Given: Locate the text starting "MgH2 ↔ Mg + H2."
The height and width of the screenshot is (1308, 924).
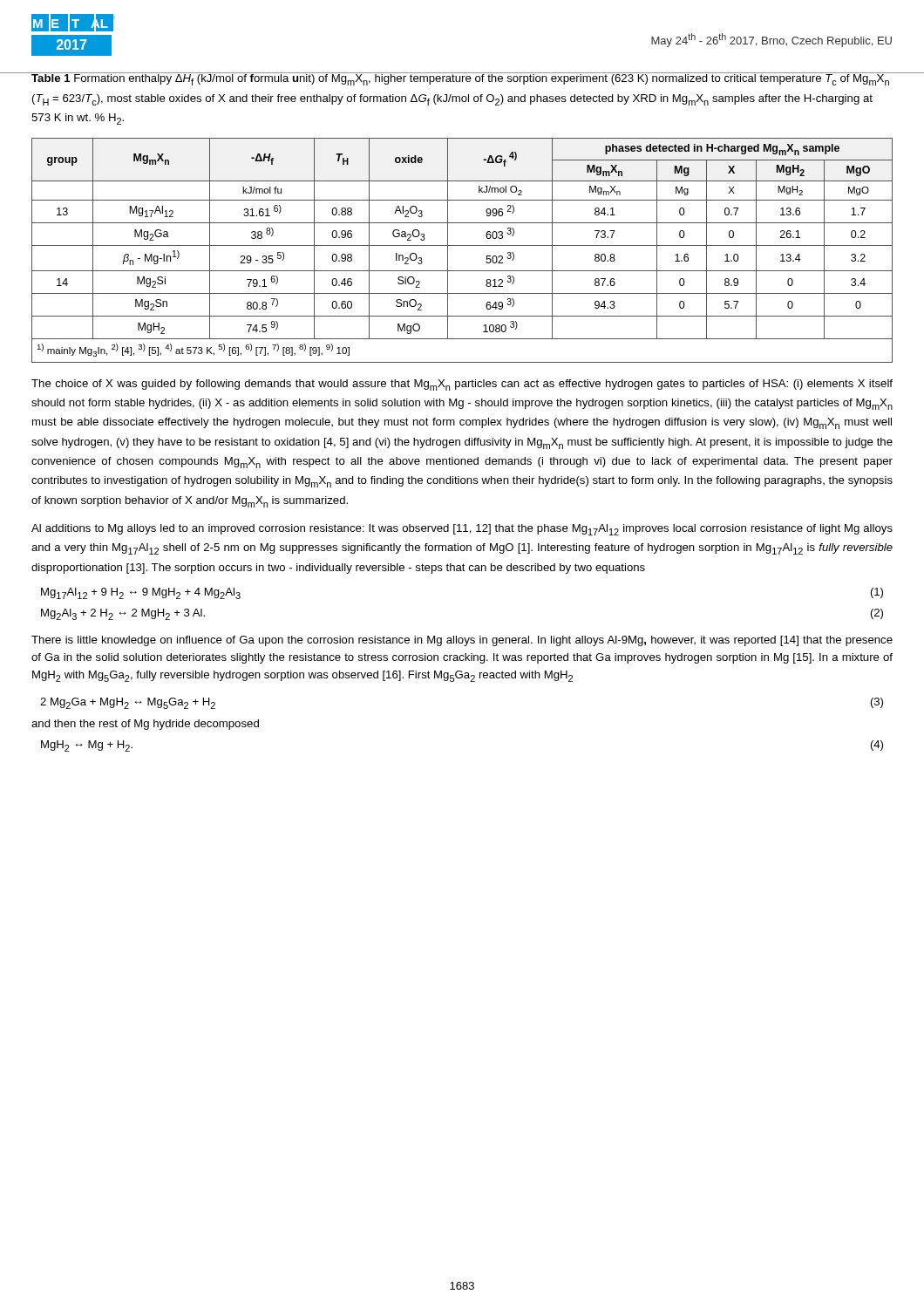Looking at the screenshot, I should tap(92, 746).
